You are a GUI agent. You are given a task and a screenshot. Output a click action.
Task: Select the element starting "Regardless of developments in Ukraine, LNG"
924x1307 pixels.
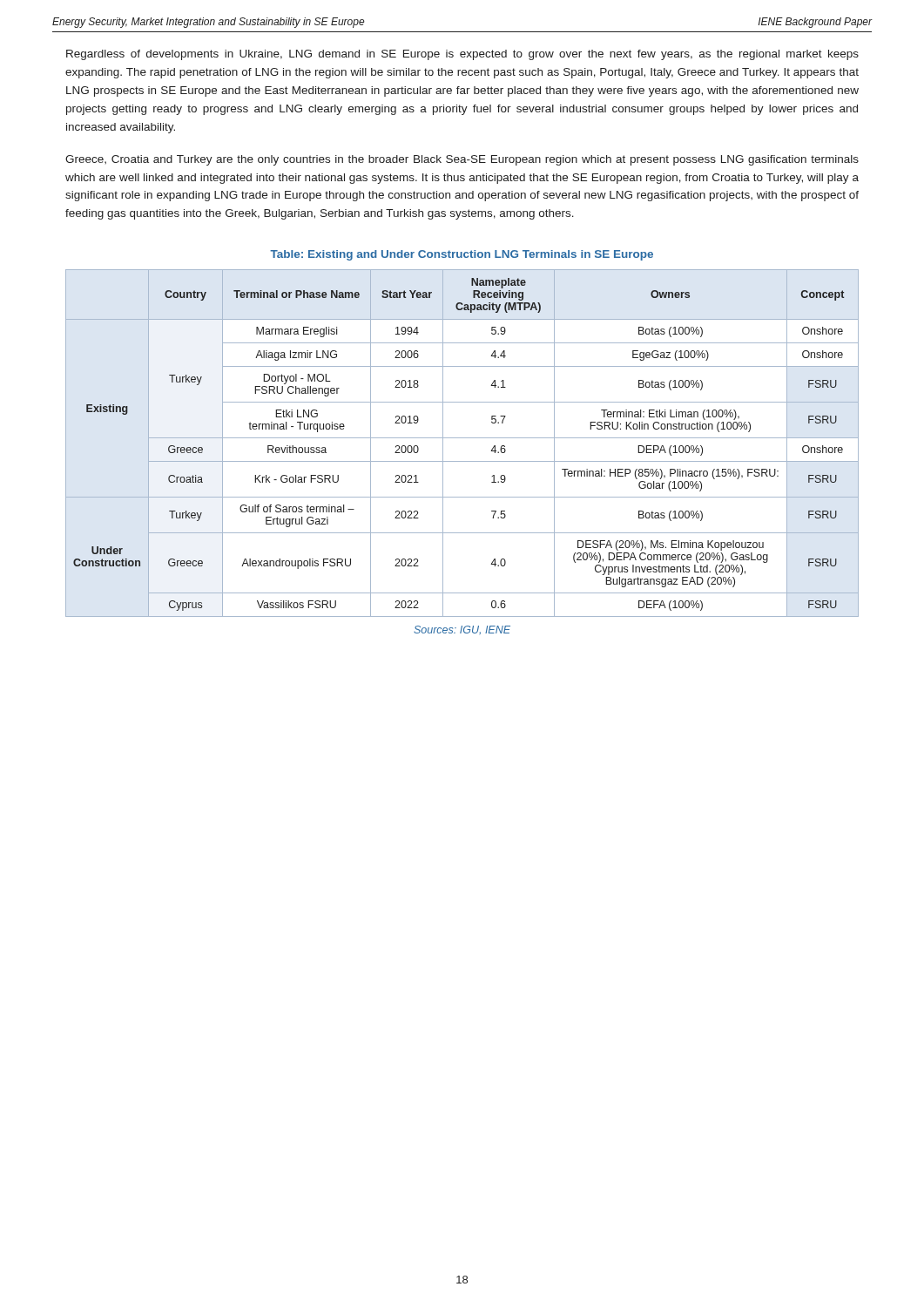coord(462,90)
